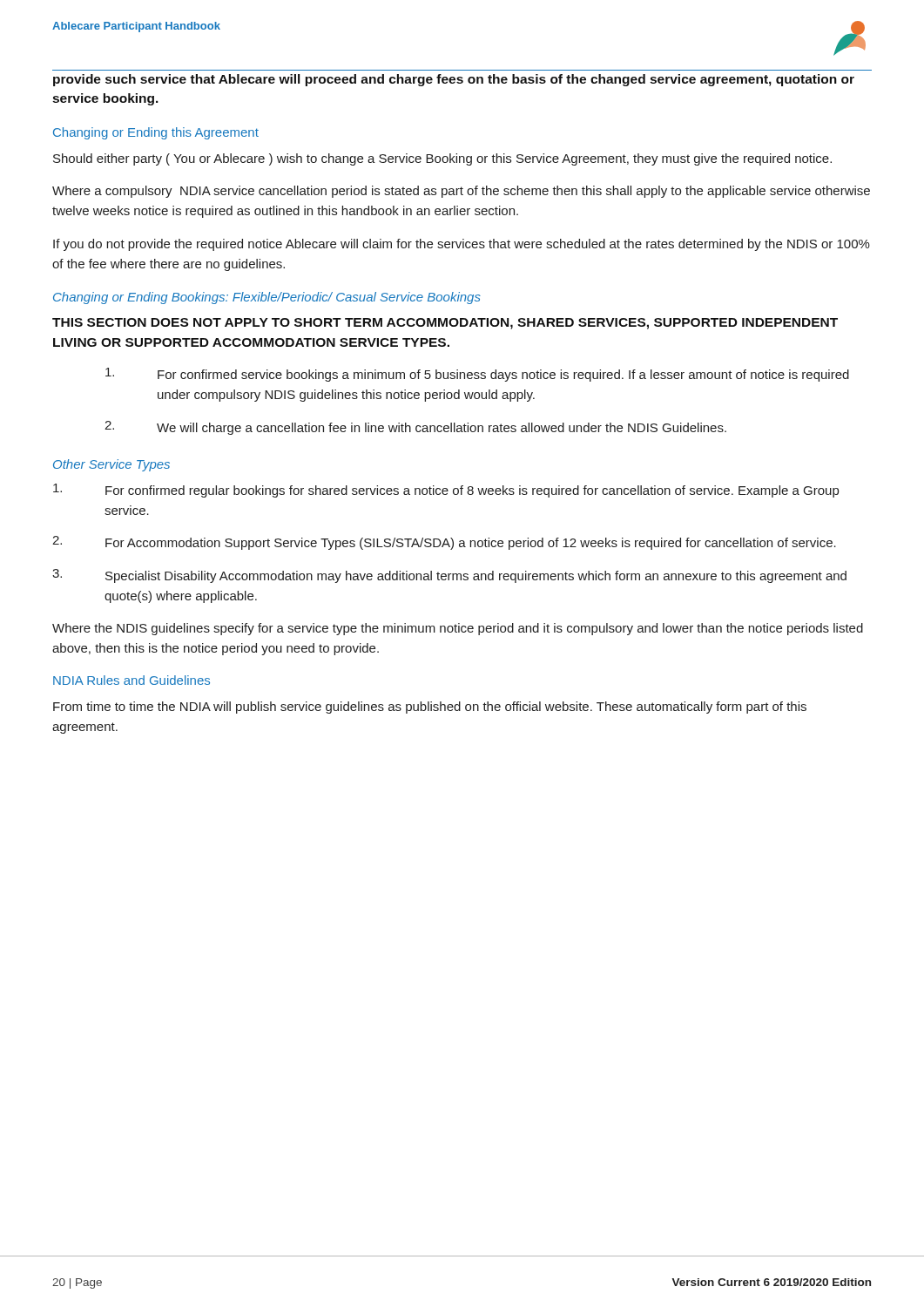Point to the block starting "2. For Accommodation Support"
This screenshot has width=924, height=1307.
(462, 543)
